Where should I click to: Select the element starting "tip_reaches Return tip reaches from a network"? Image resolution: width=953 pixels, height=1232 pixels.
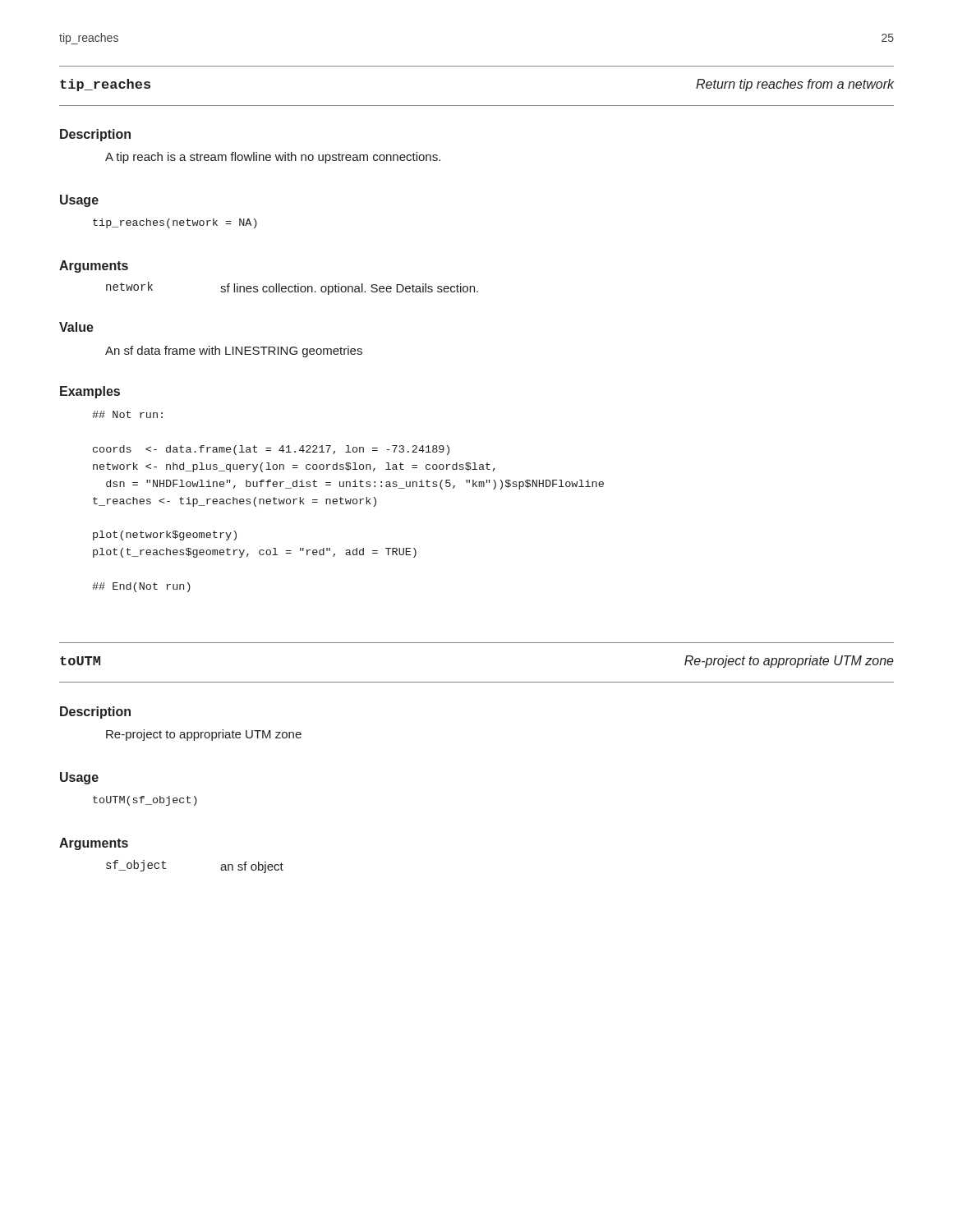click(x=106, y=85)
